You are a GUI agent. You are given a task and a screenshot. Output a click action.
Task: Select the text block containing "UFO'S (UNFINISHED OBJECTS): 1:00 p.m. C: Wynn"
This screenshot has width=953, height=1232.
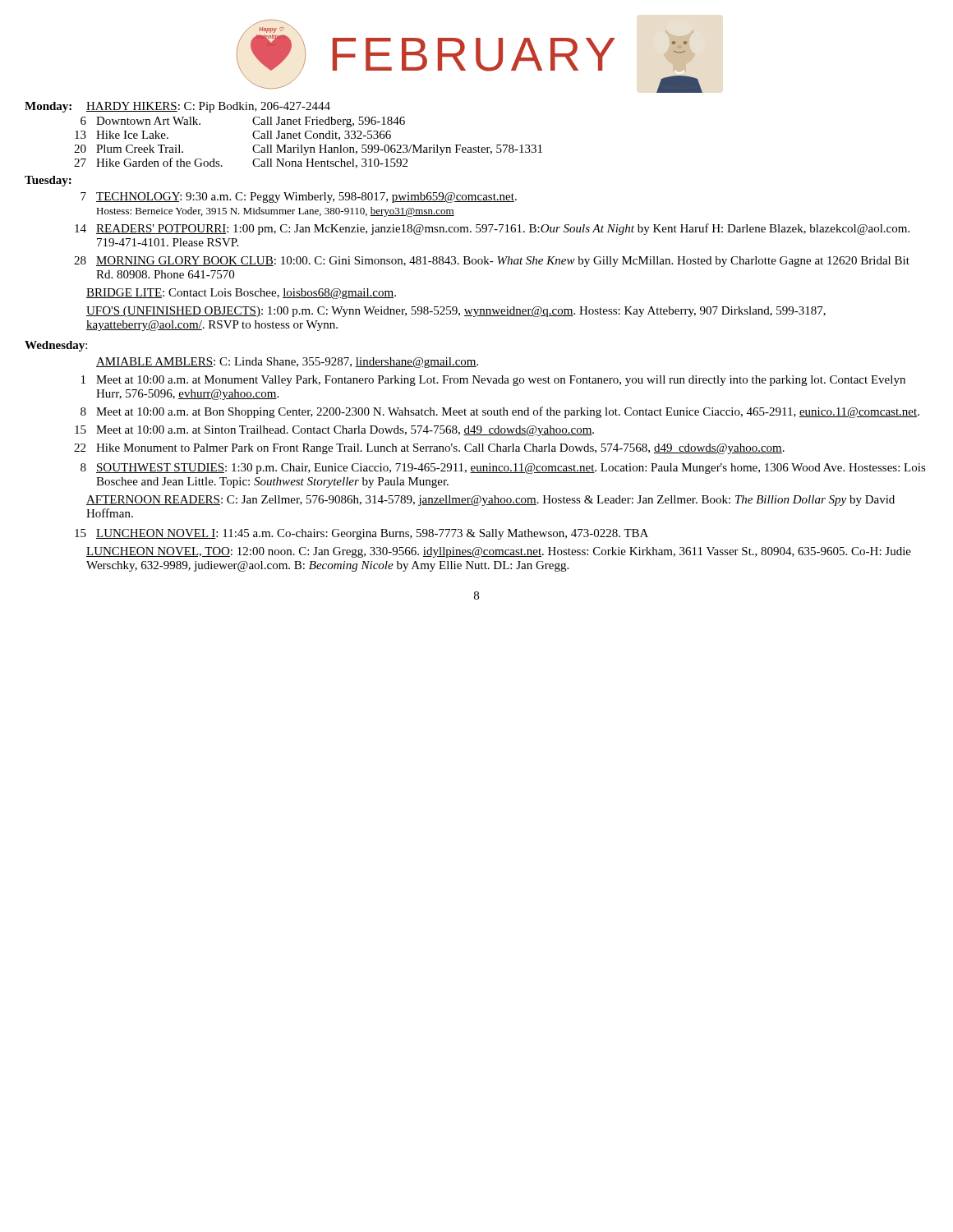pyautogui.click(x=456, y=317)
